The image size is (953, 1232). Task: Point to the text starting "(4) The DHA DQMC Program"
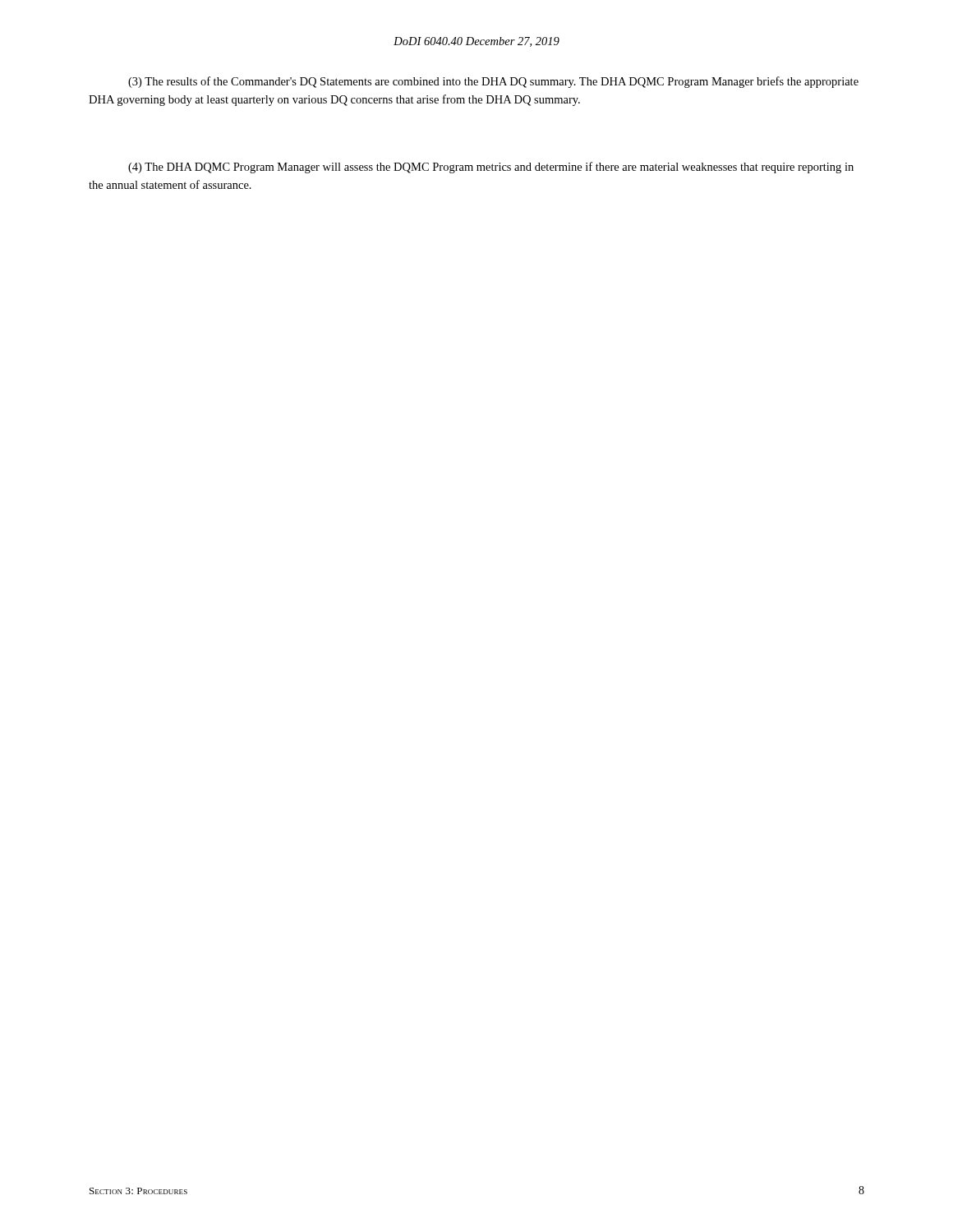pos(476,176)
